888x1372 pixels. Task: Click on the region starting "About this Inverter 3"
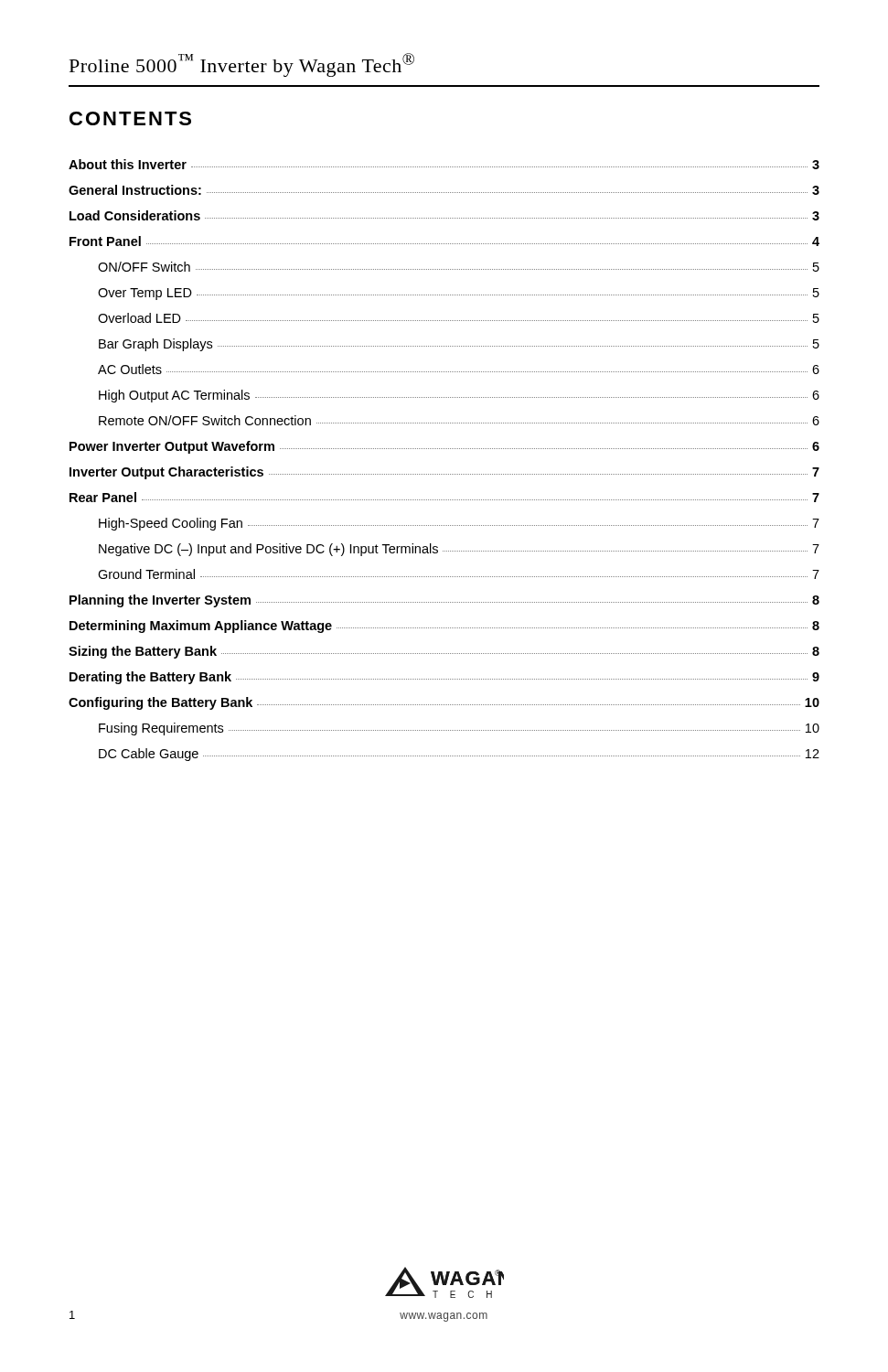444,165
